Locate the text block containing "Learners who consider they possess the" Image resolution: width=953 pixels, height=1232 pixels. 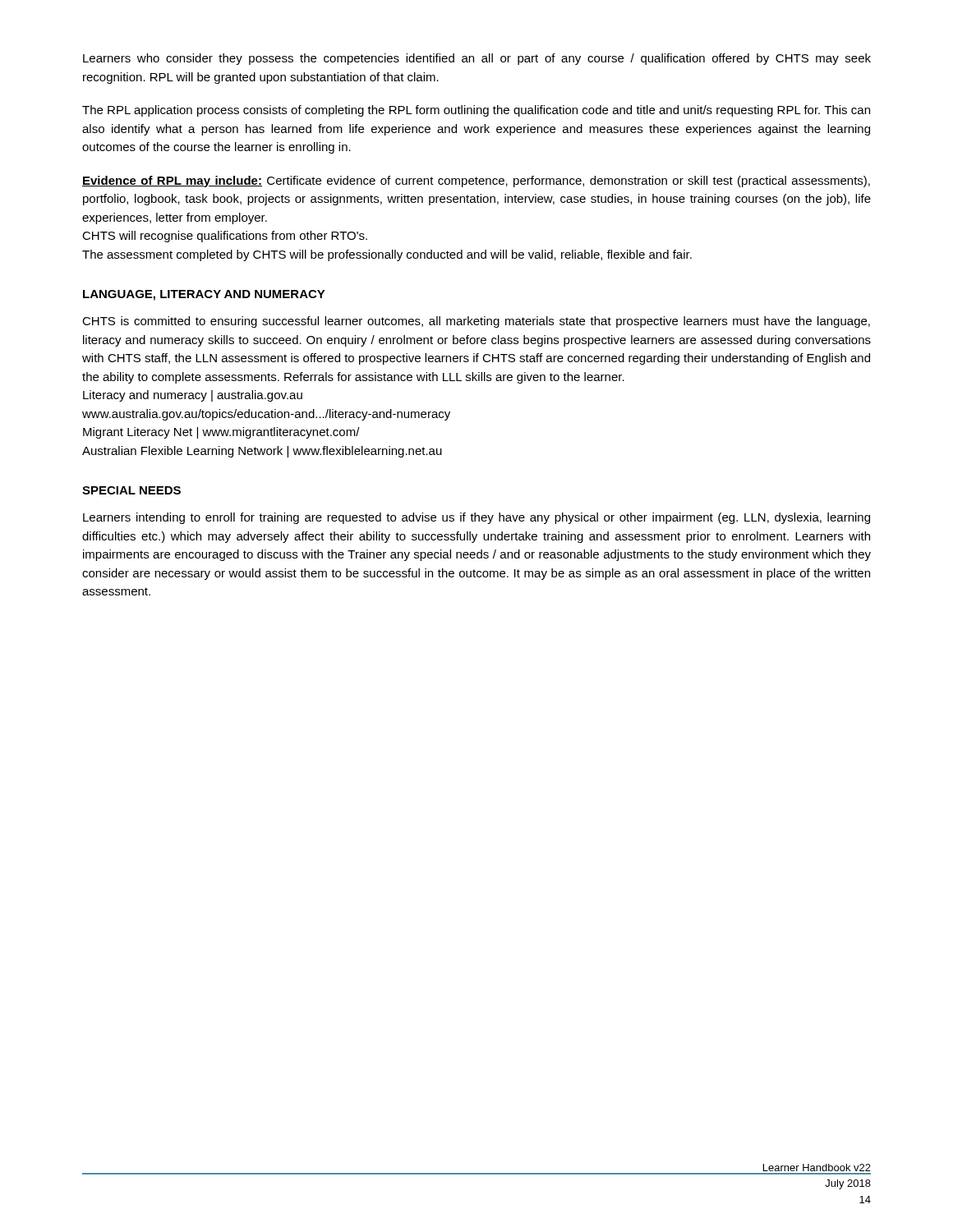pyautogui.click(x=476, y=67)
